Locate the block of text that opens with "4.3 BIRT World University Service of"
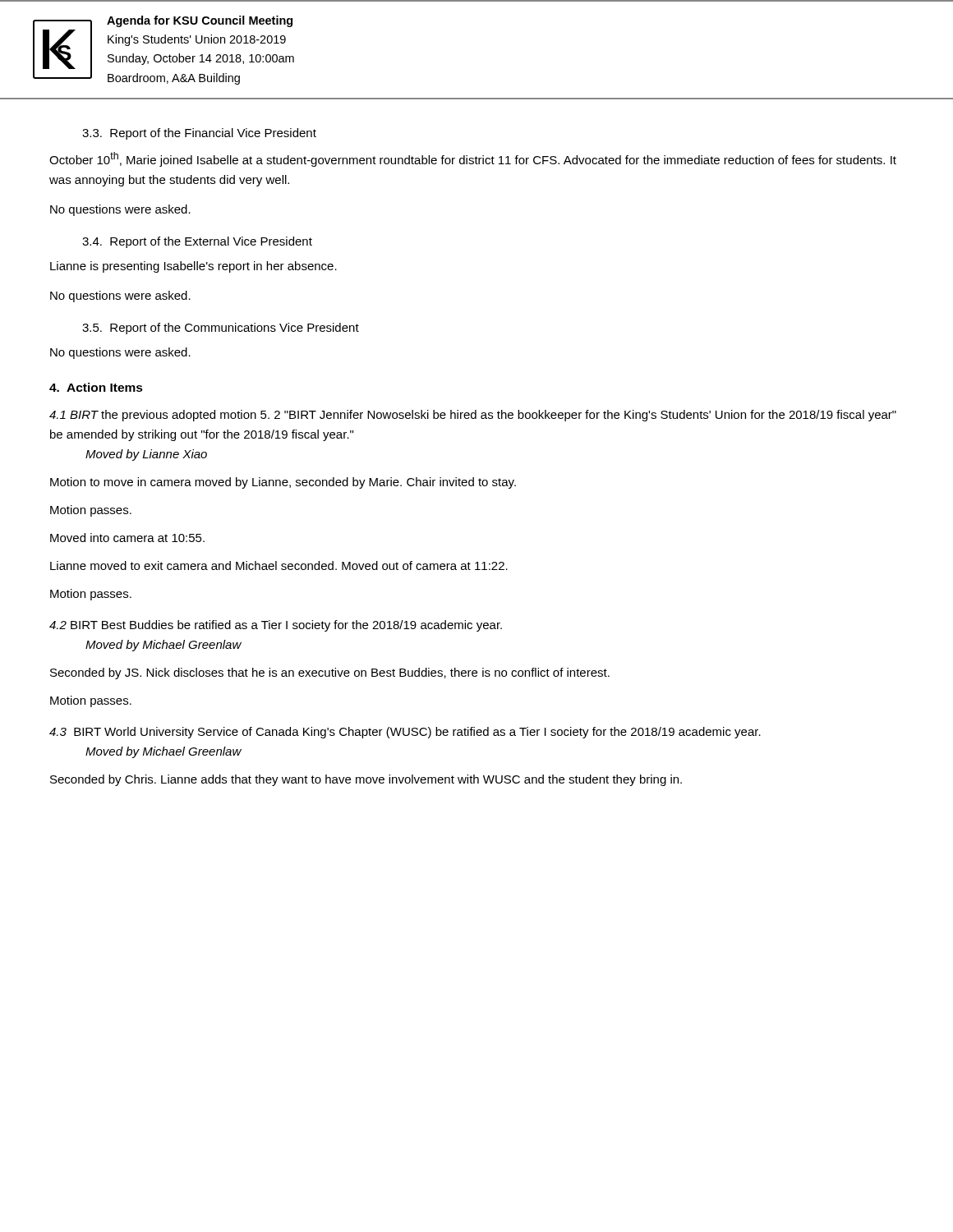 [405, 741]
